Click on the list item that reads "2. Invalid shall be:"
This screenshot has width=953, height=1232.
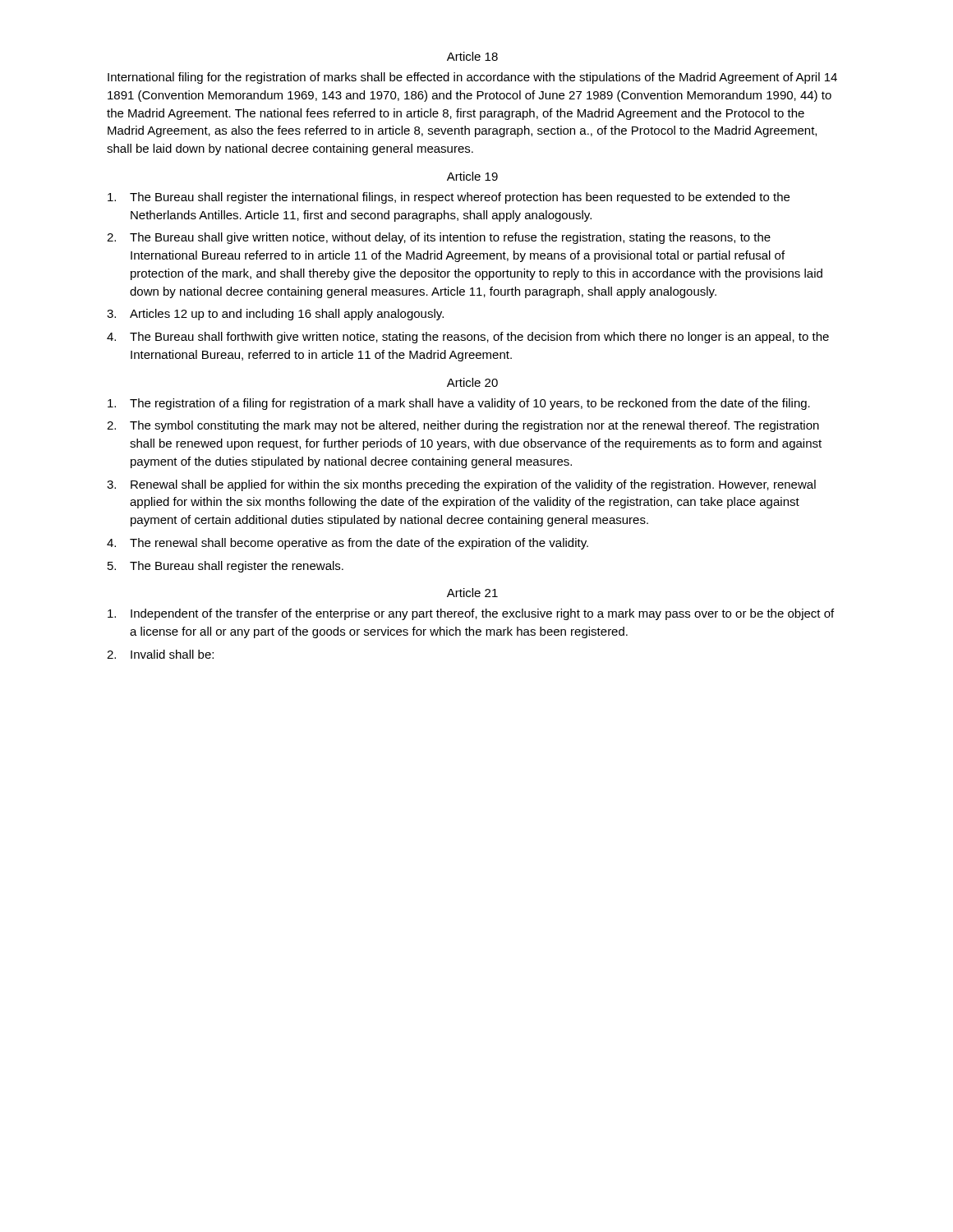coord(160,654)
